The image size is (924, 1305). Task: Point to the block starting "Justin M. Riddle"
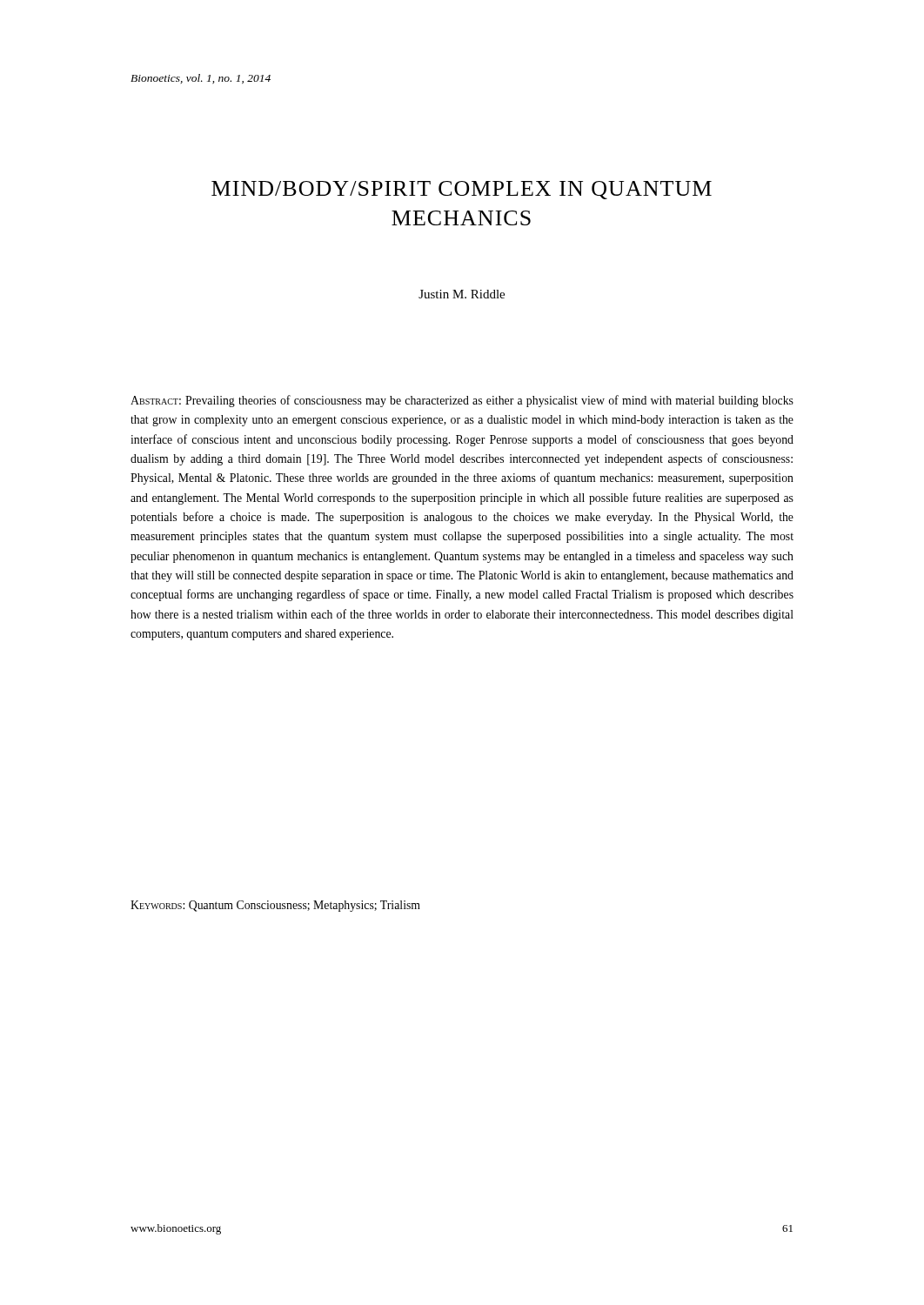462,294
